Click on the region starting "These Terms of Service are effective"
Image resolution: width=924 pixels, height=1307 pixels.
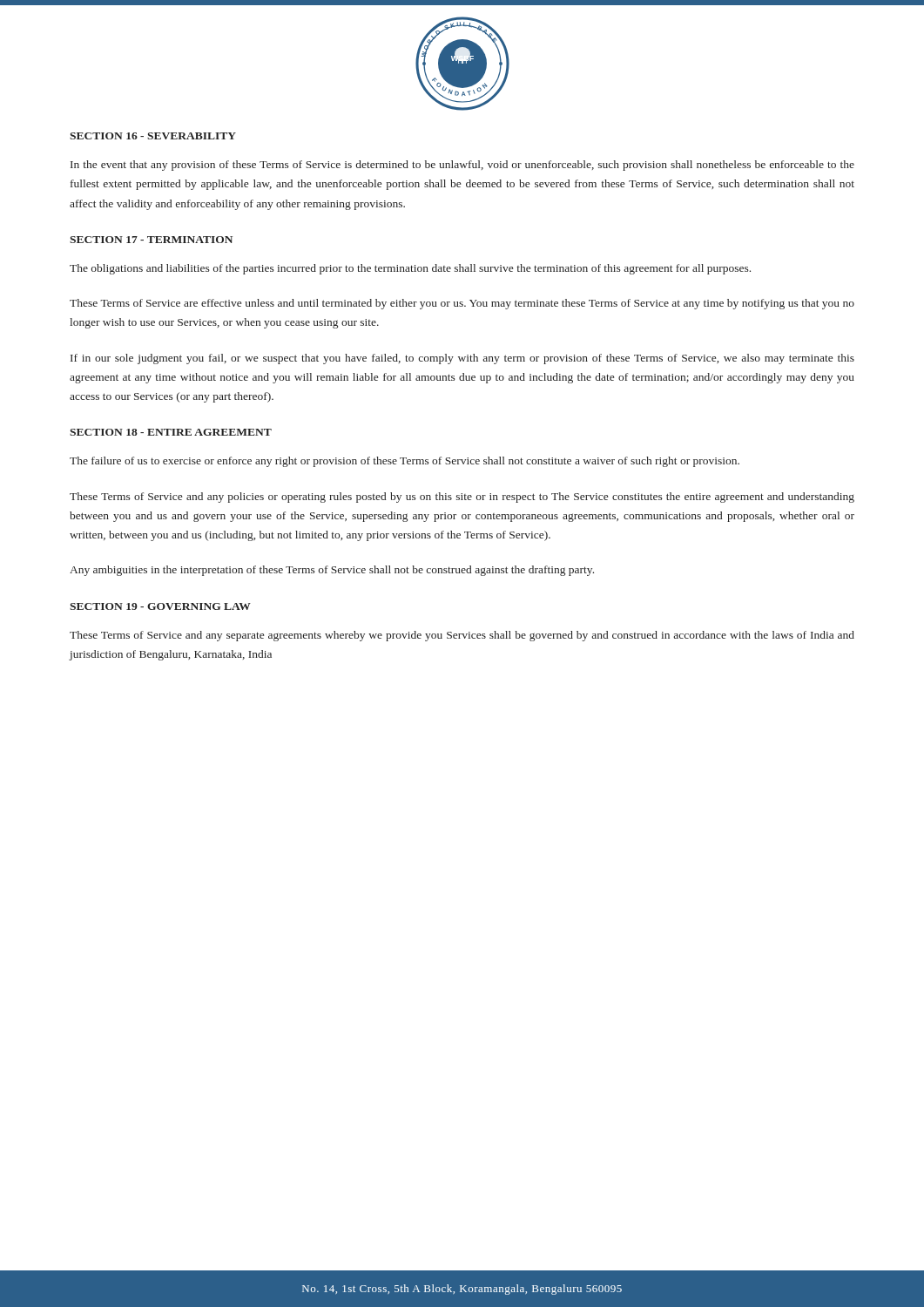click(x=462, y=313)
